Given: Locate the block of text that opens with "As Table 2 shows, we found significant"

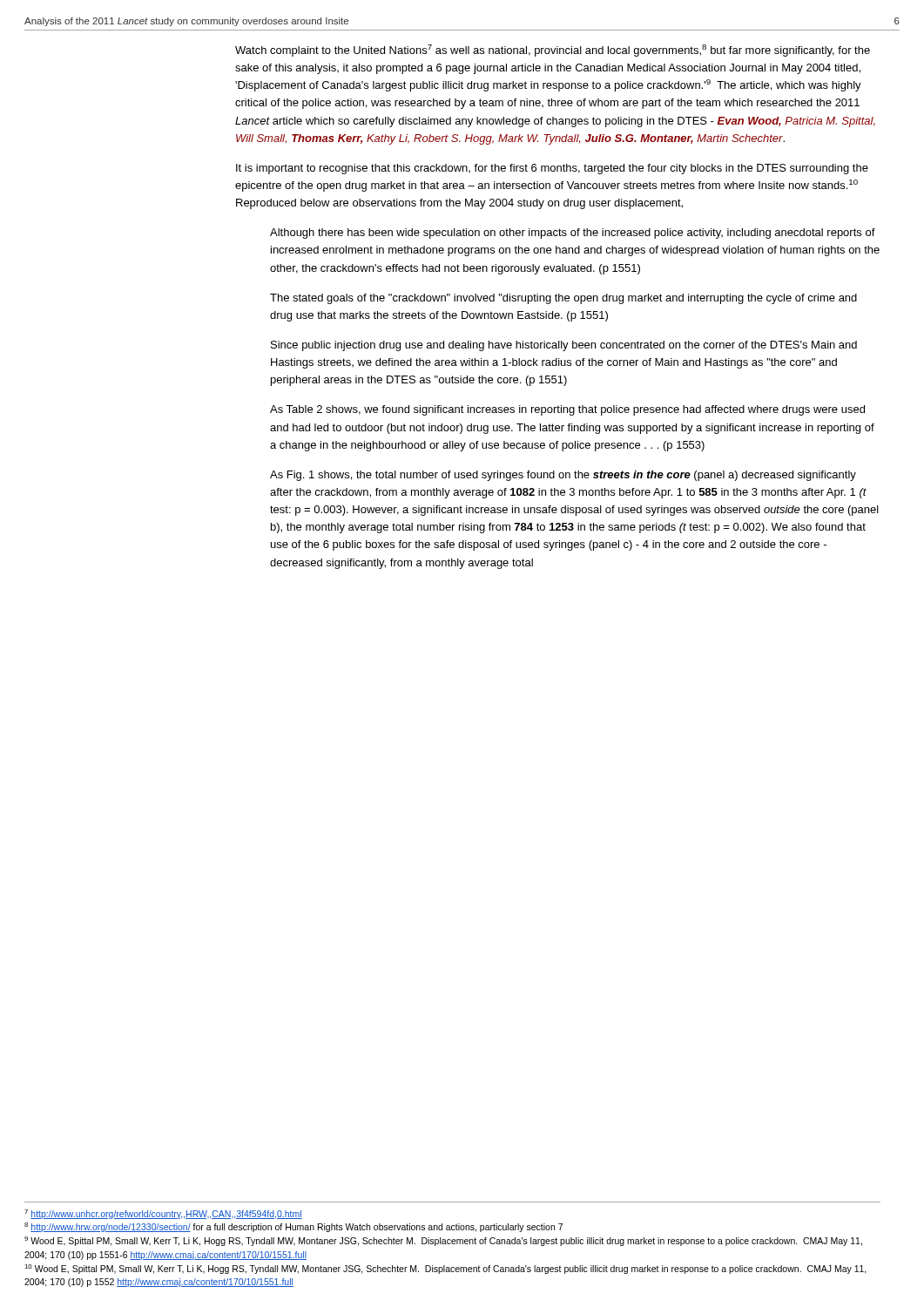Looking at the screenshot, I should tap(572, 427).
